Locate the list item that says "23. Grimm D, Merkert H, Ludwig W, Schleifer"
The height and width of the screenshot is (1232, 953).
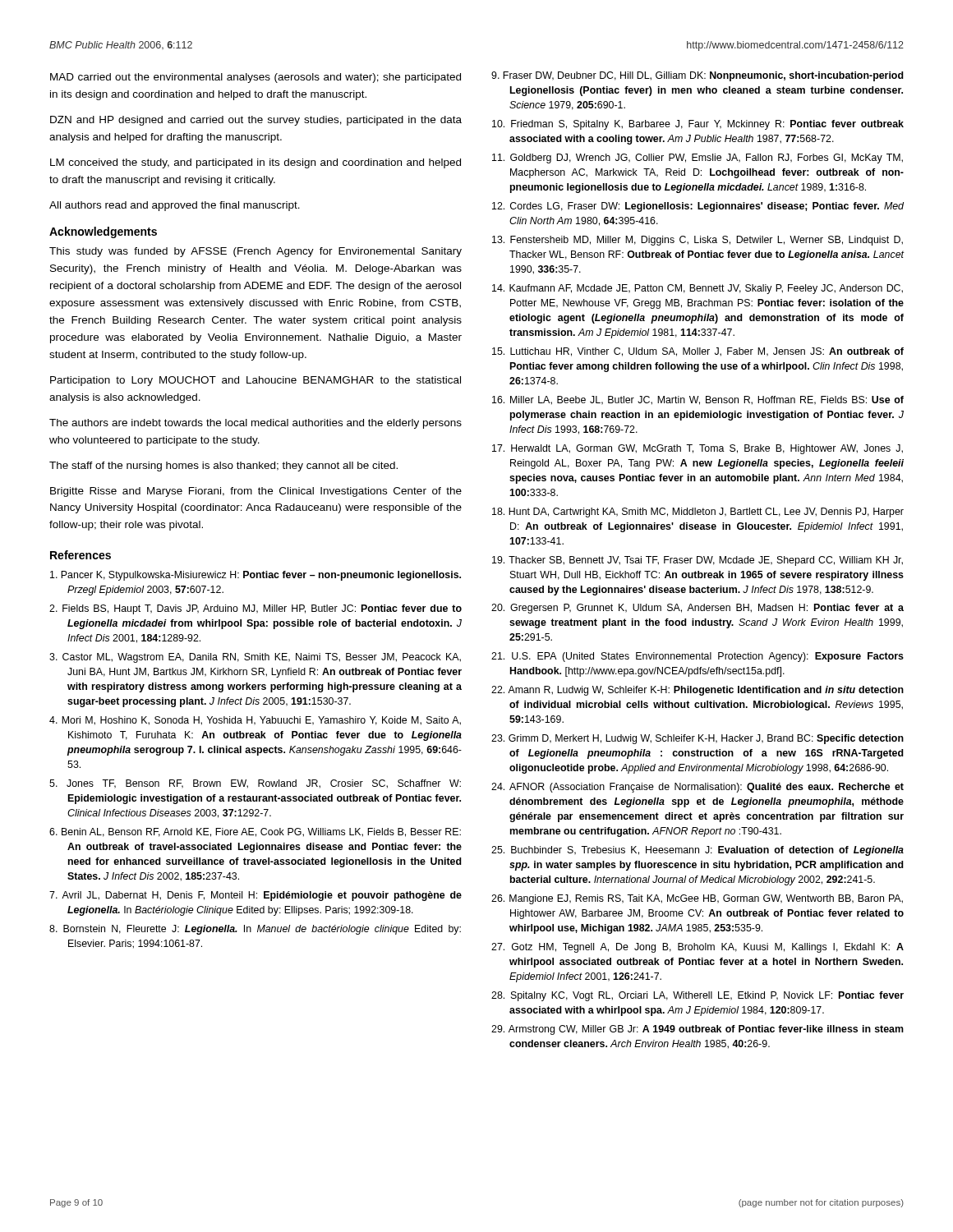coord(698,753)
